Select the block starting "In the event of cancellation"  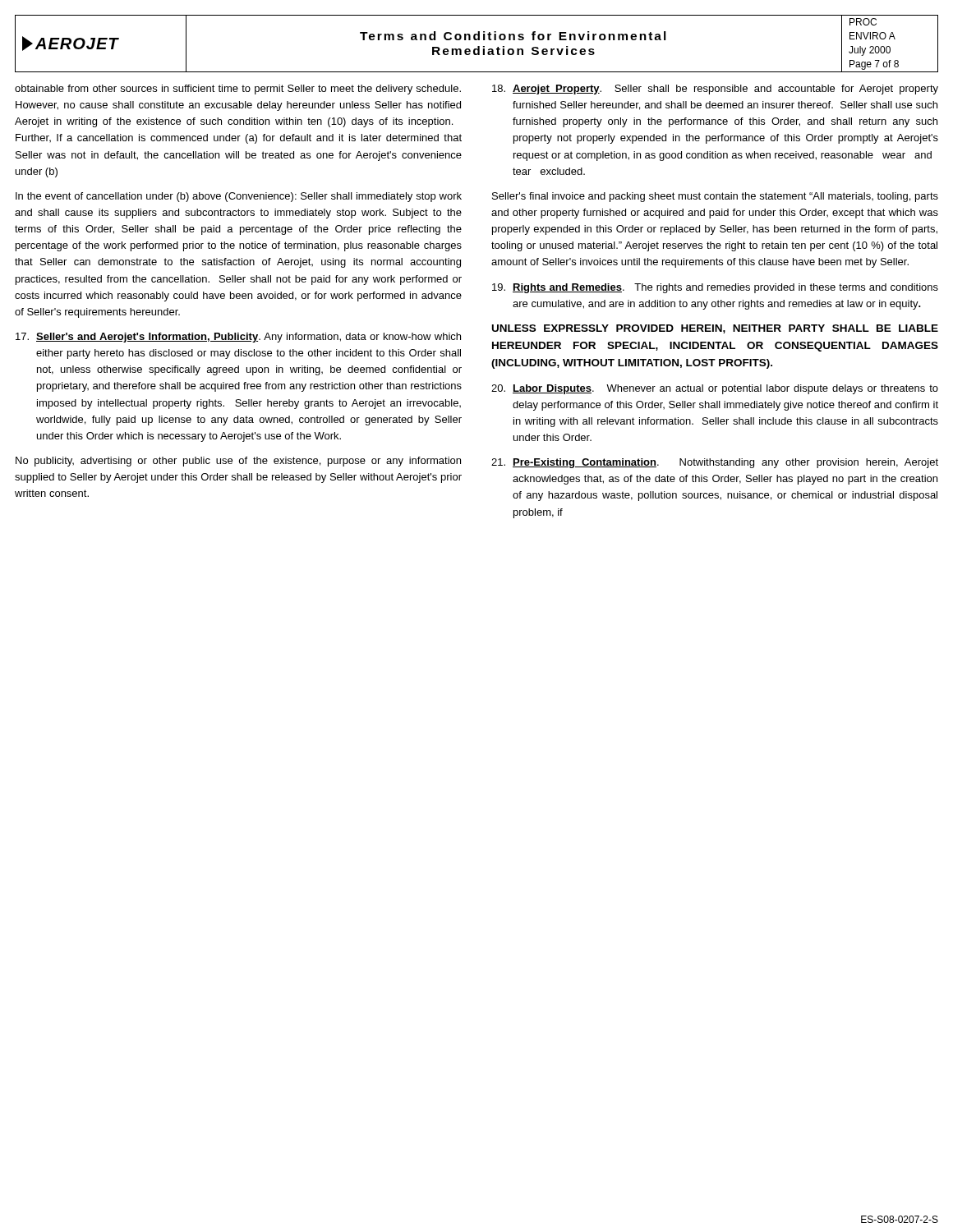tap(238, 254)
